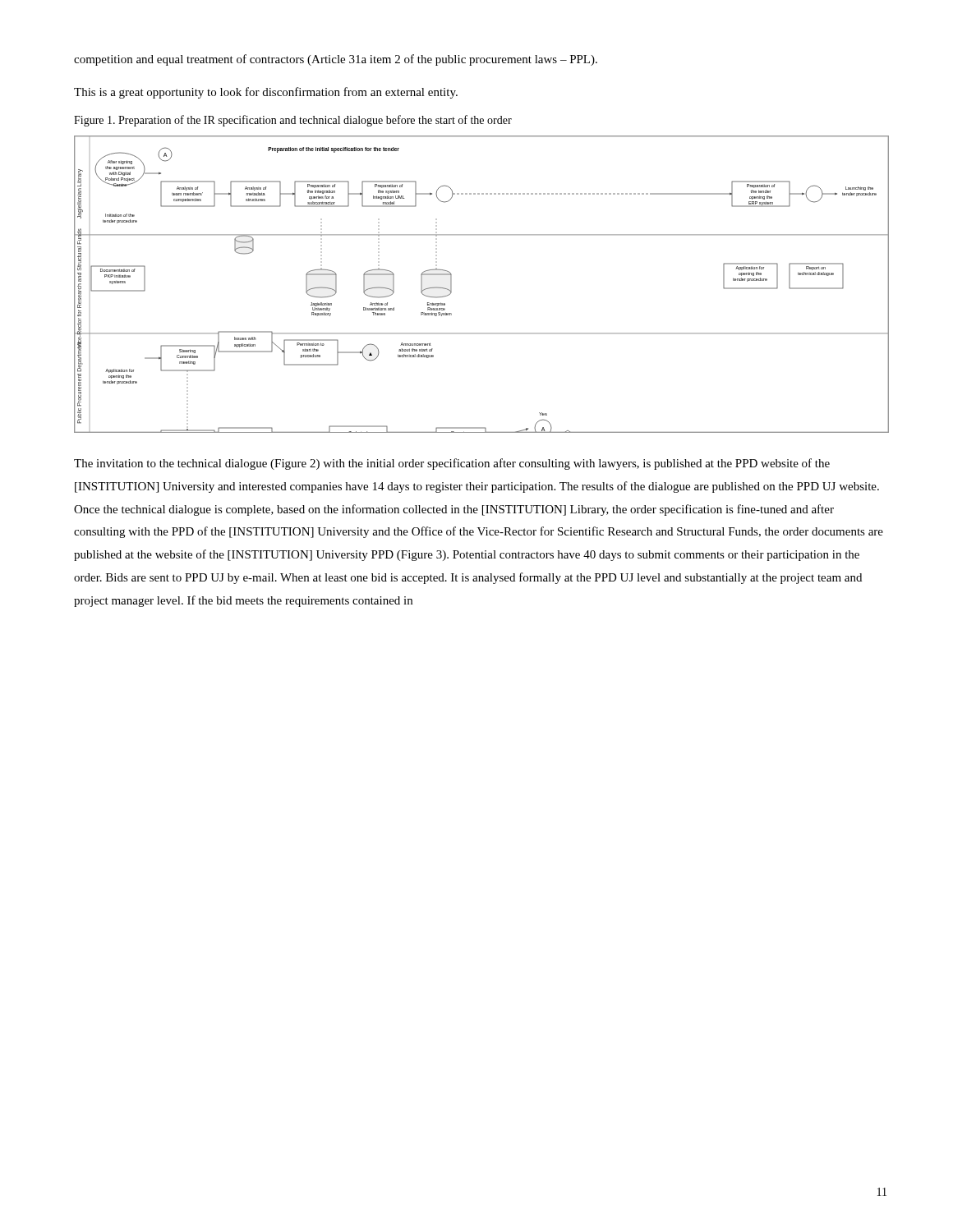Screen dimensions: 1232x953
Task: Select the flowchart
Action: [x=481, y=284]
